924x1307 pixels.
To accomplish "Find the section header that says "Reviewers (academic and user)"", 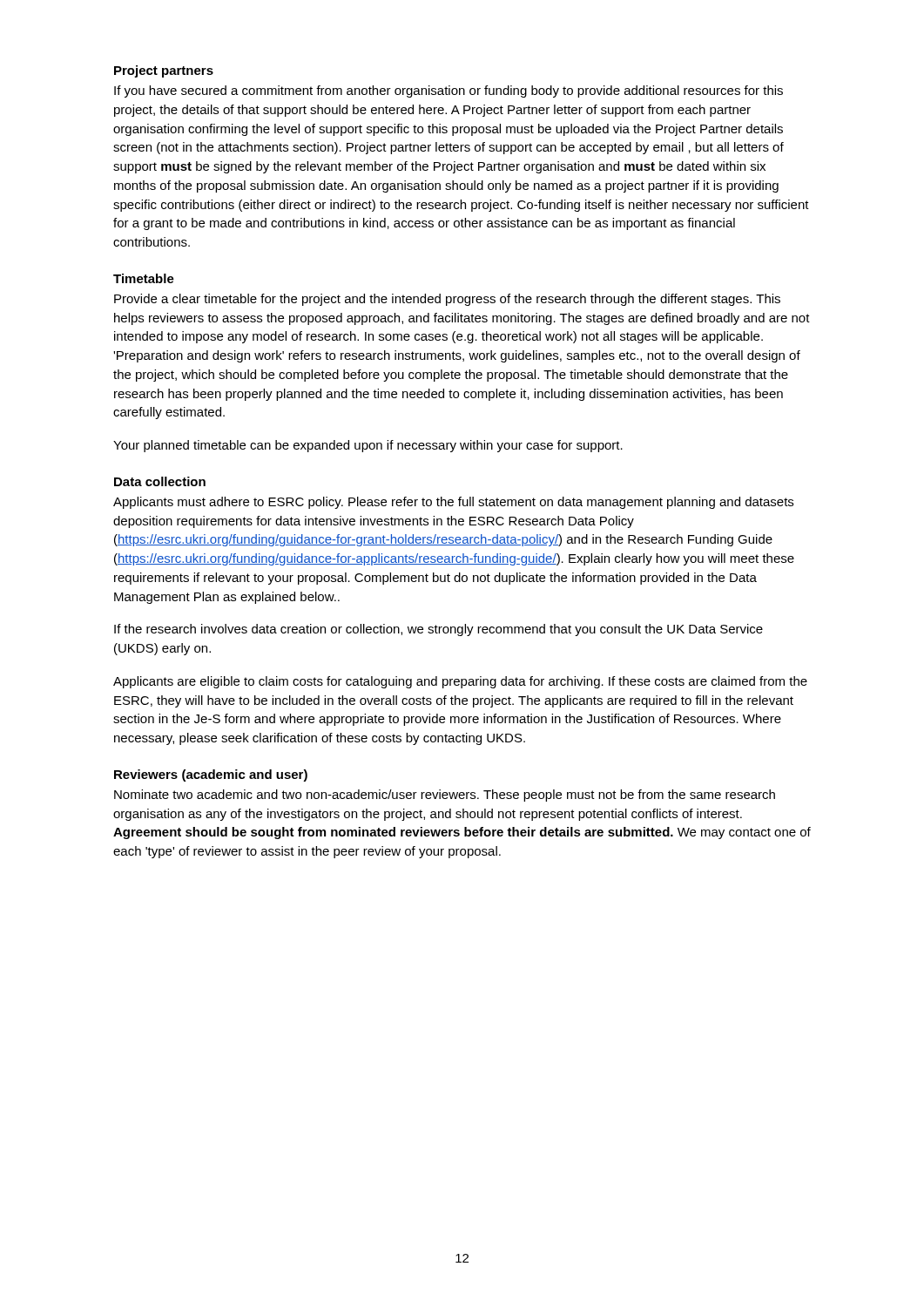I will pyautogui.click(x=210, y=774).
